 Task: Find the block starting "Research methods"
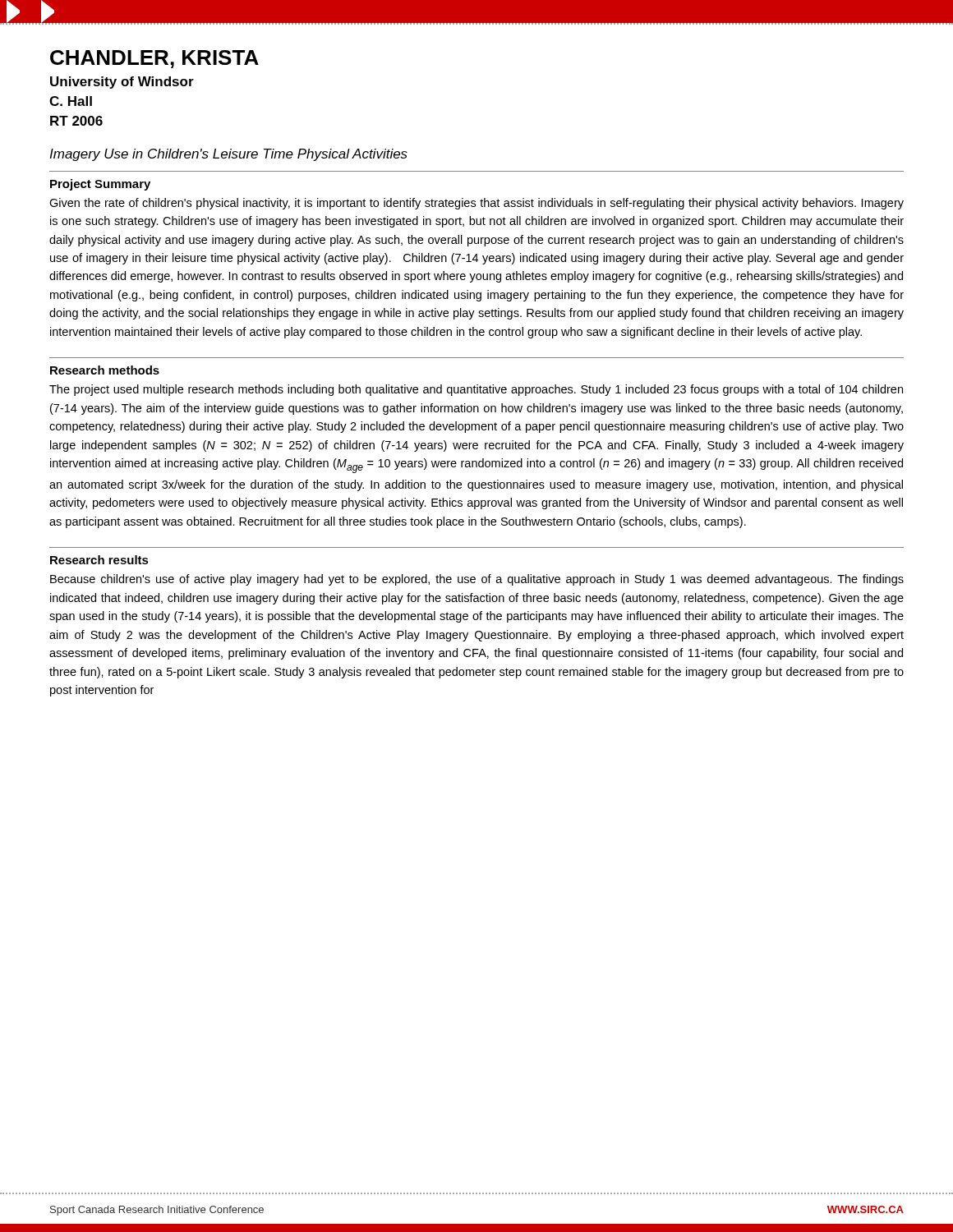tap(105, 370)
